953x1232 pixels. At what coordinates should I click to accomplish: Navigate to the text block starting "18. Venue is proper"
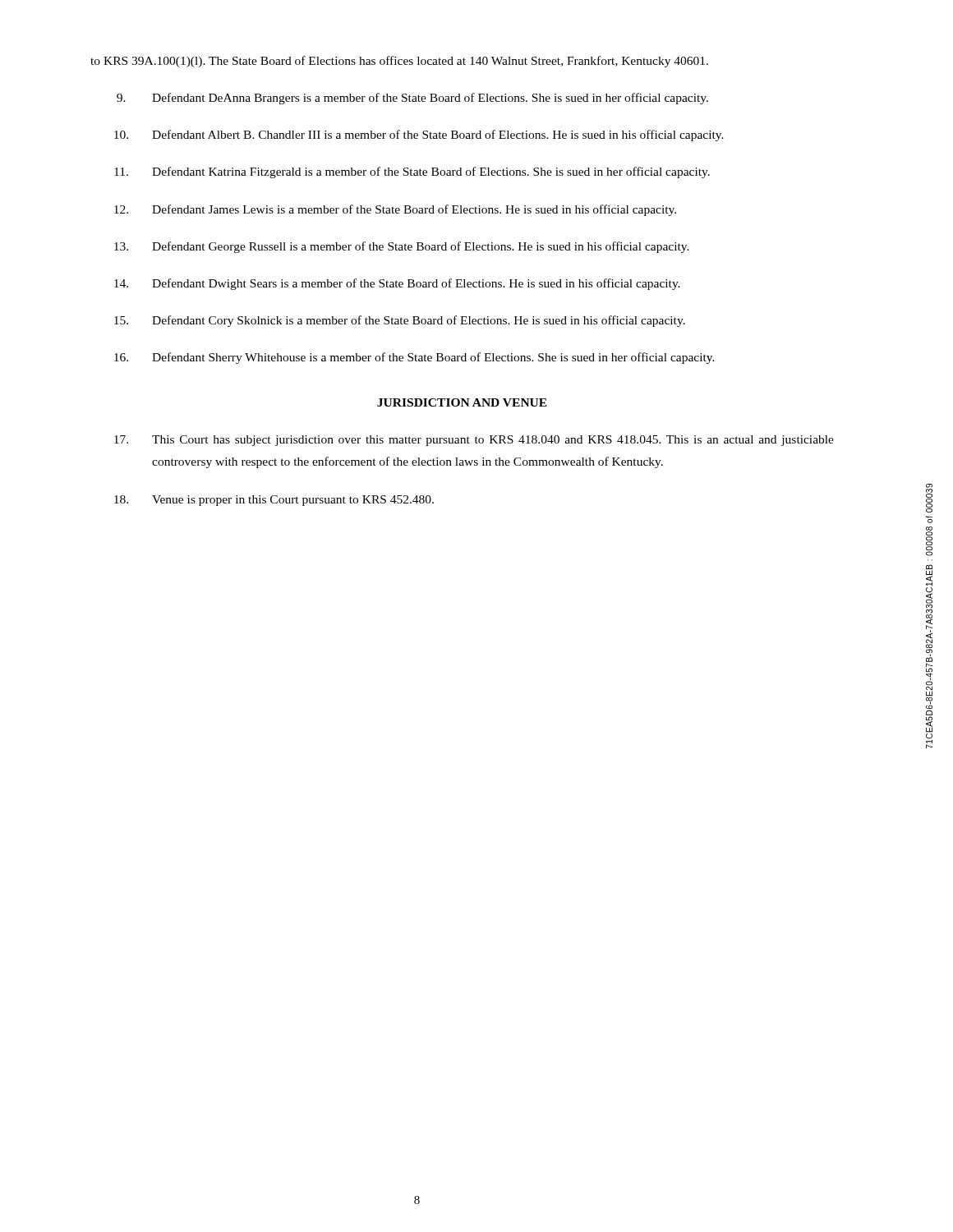pyautogui.click(x=274, y=501)
